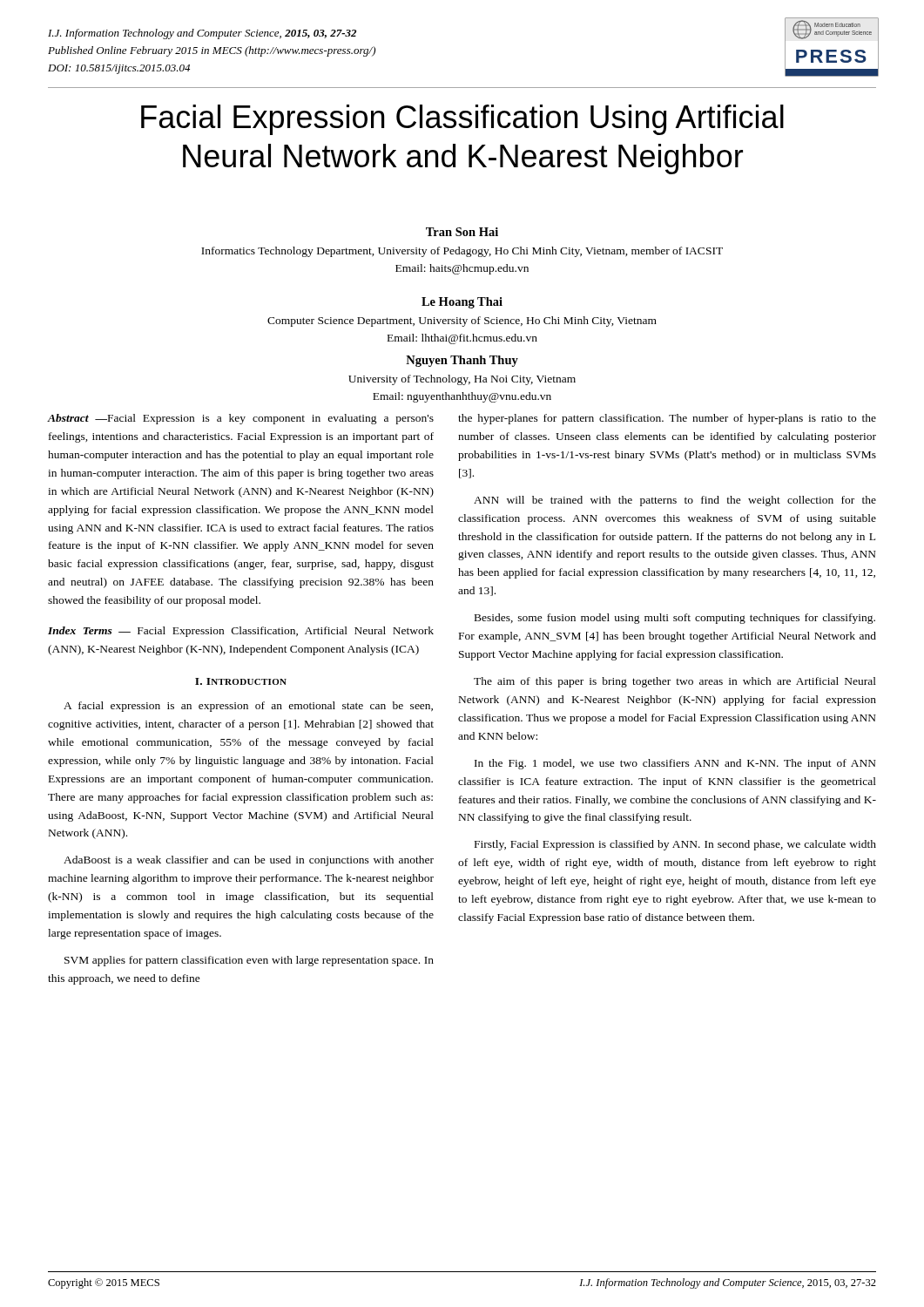924x1307 pixels.
Task: Where is the passage that starts "Le Hoang Thai"?
Action: coord(462,321)
